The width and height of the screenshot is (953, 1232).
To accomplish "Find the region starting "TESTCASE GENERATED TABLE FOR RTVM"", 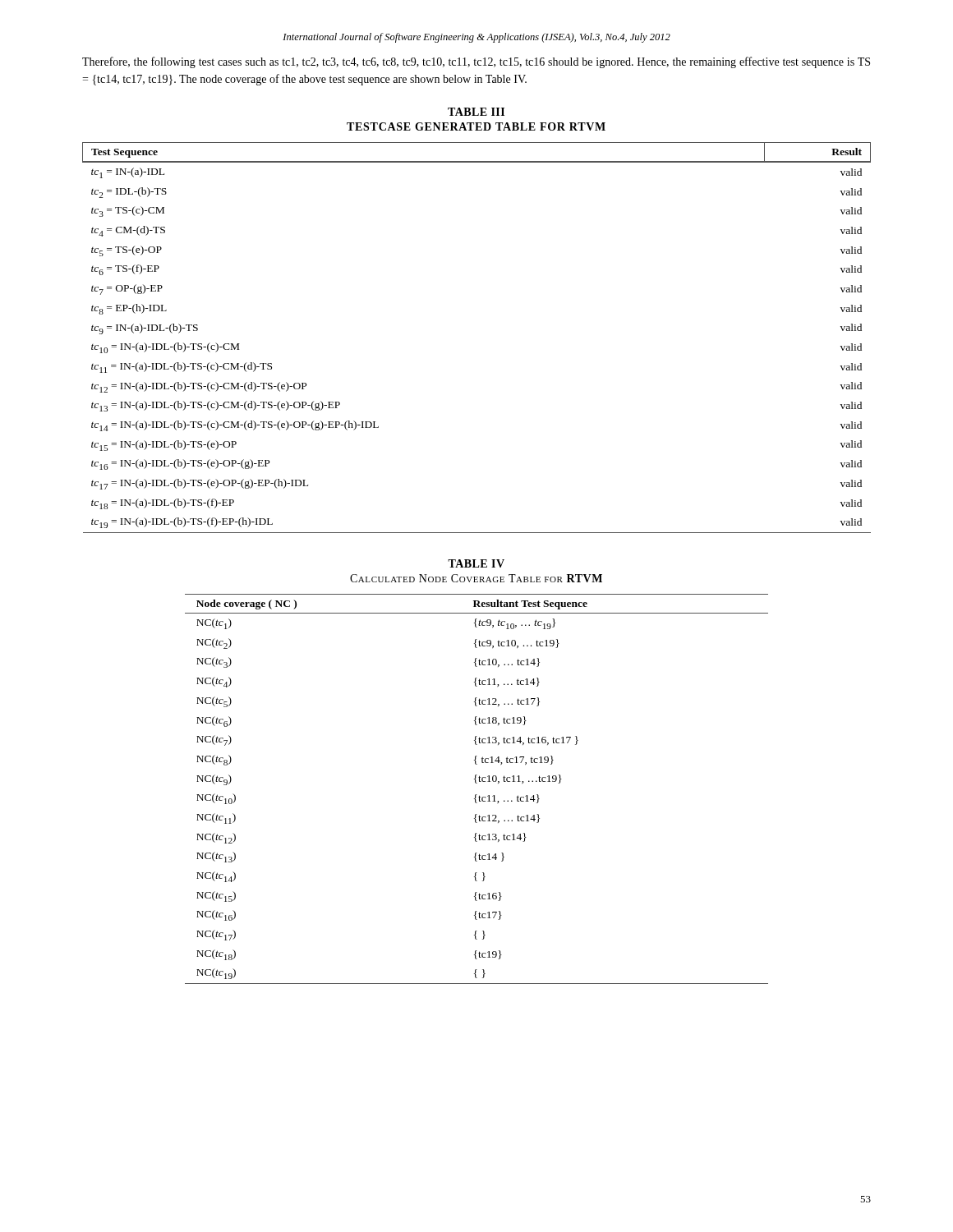I will (x=476, y=127).
